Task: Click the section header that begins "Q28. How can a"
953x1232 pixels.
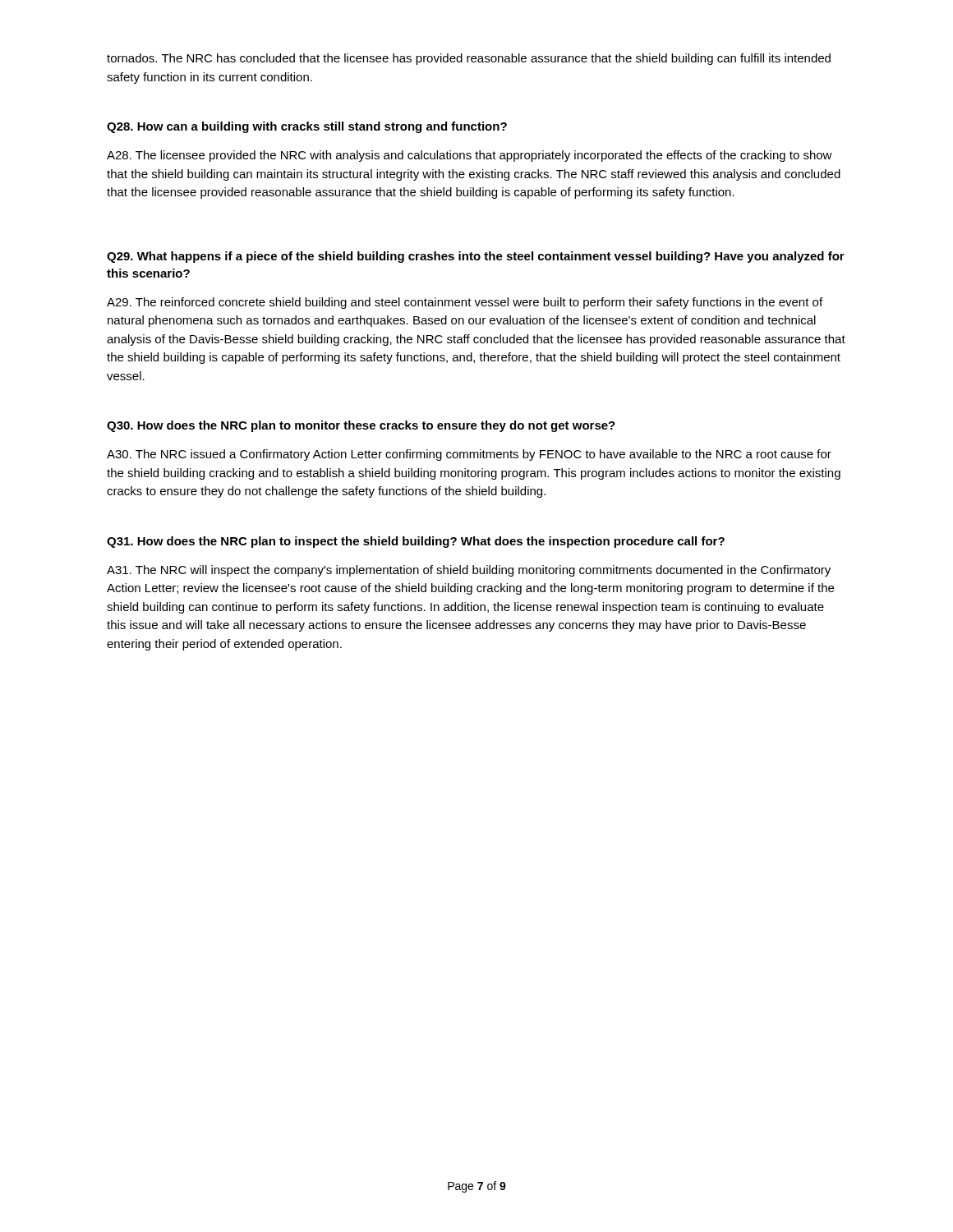Action: [307, 126]
